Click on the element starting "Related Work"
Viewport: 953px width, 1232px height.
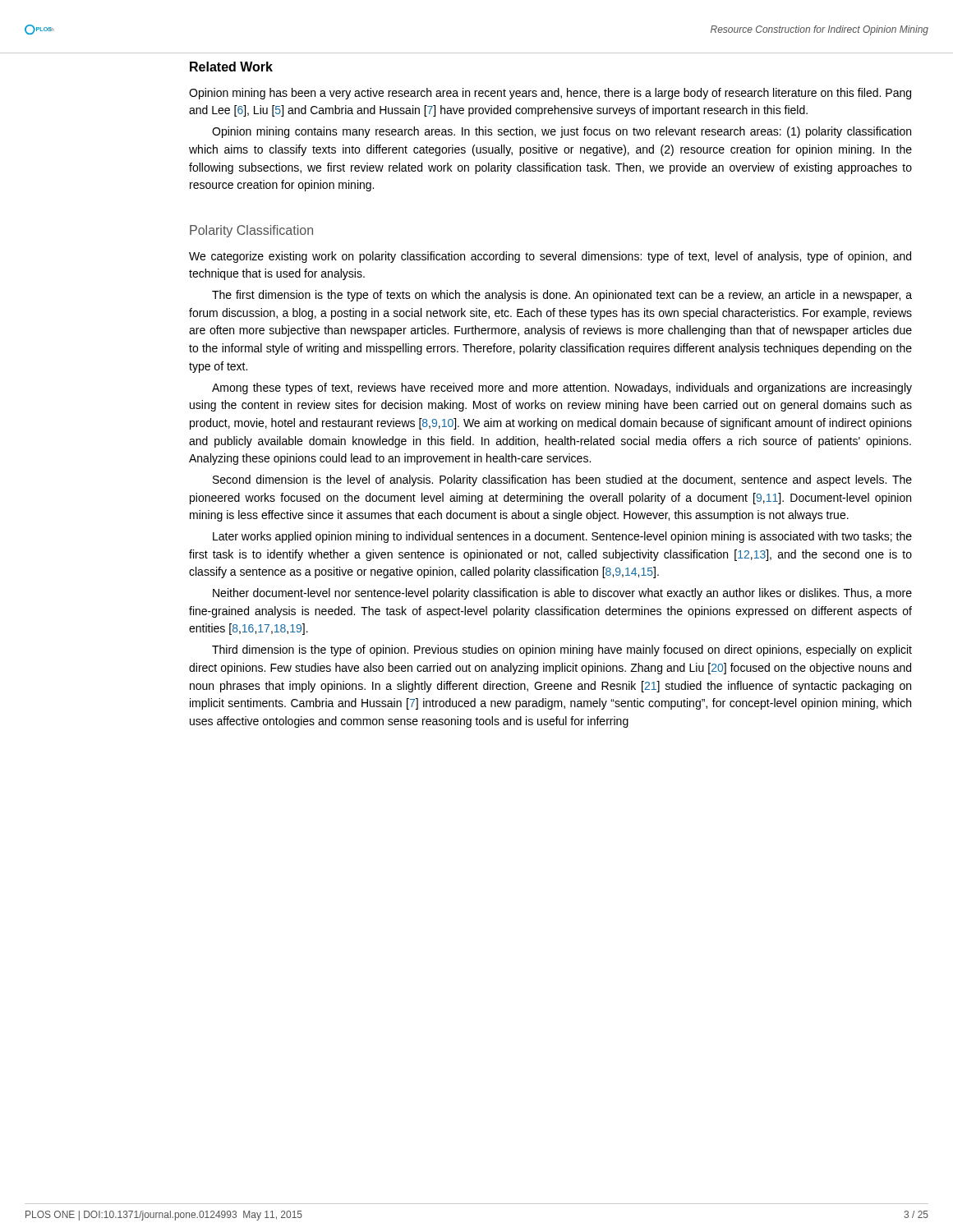231,67
